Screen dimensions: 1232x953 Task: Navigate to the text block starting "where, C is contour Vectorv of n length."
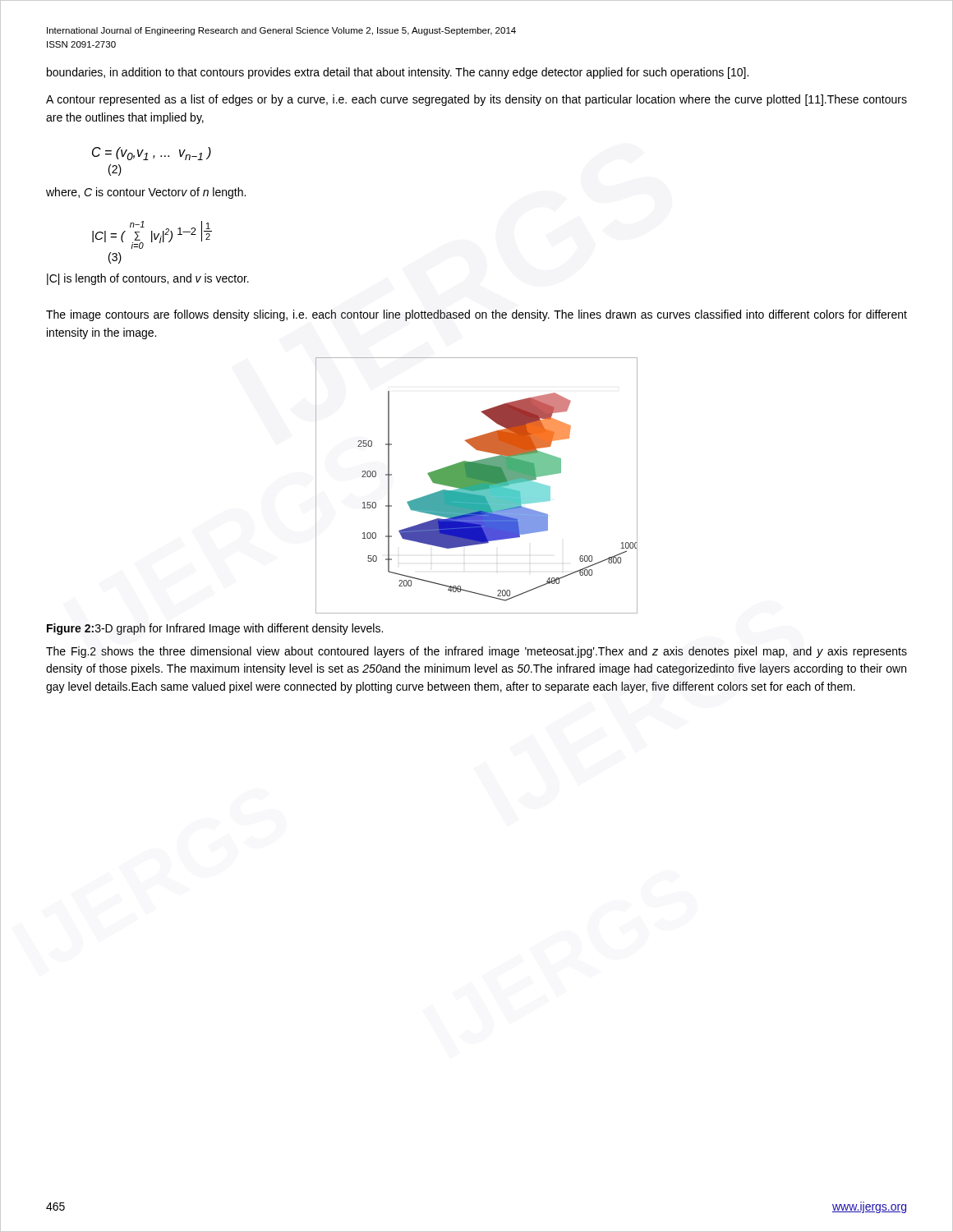(x=146, y=192)
